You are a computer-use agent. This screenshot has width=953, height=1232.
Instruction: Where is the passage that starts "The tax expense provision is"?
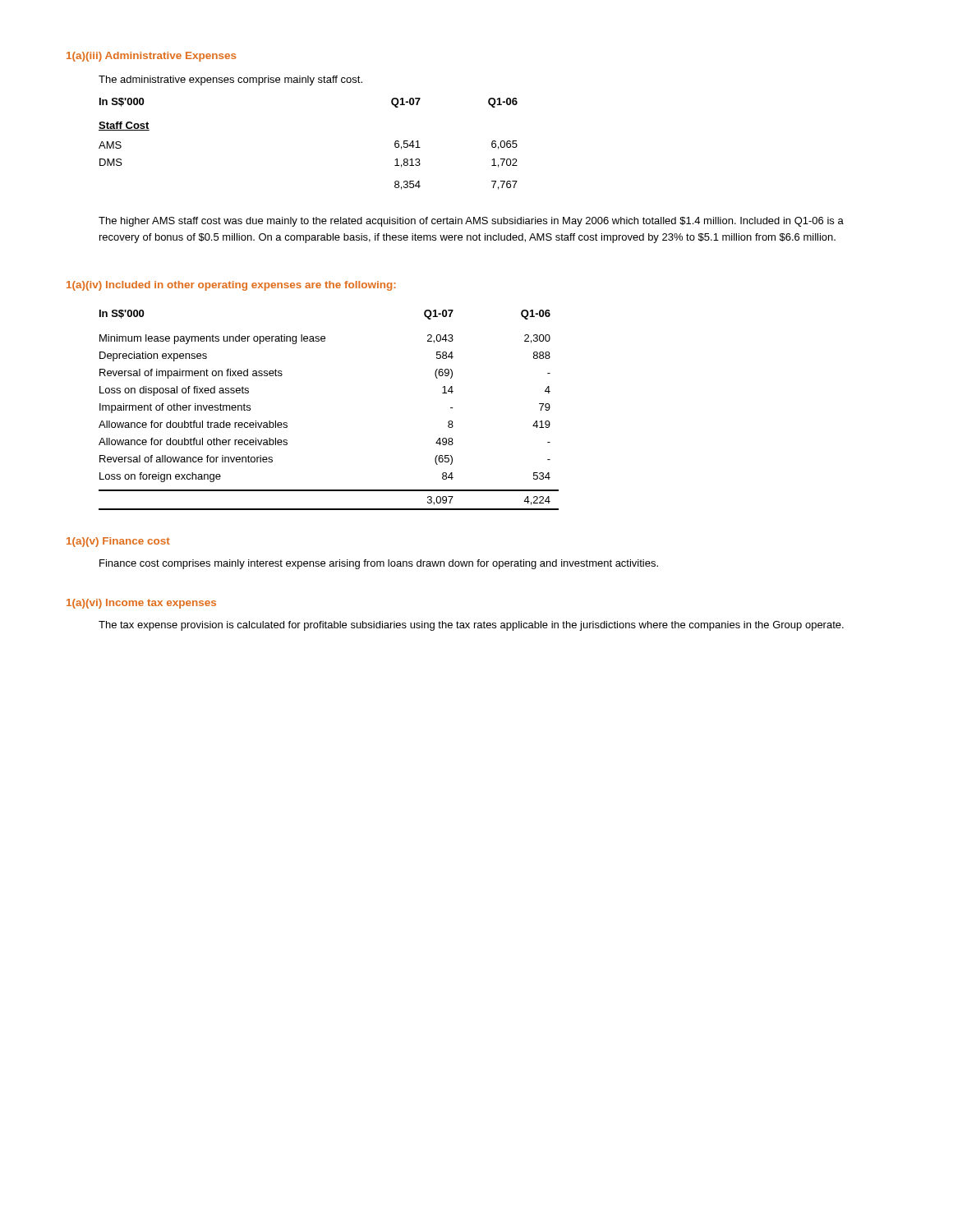point(471,625)
